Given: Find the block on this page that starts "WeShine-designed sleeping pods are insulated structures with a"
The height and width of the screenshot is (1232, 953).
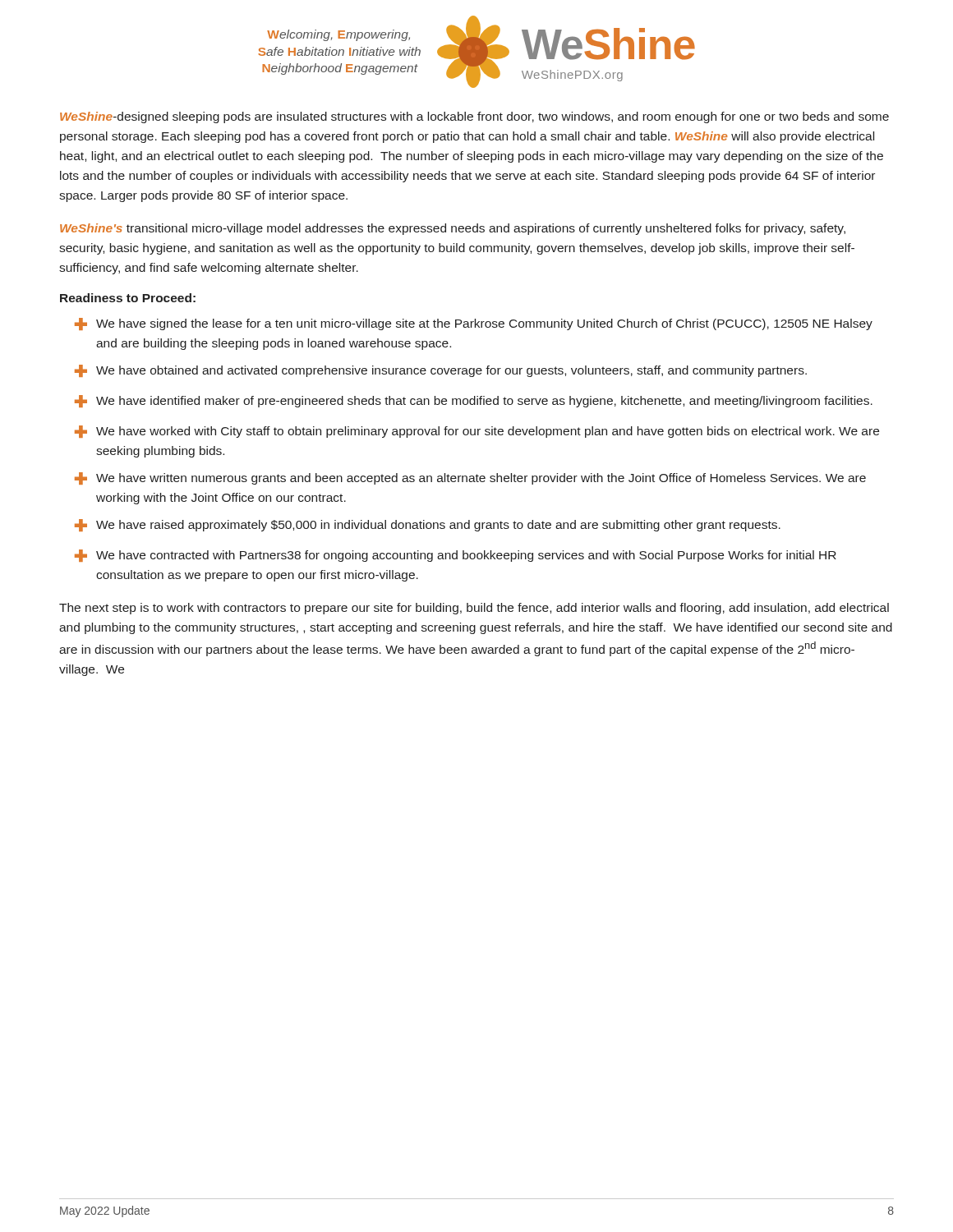Looking at the screenshot, I should (x=474, y=156).
